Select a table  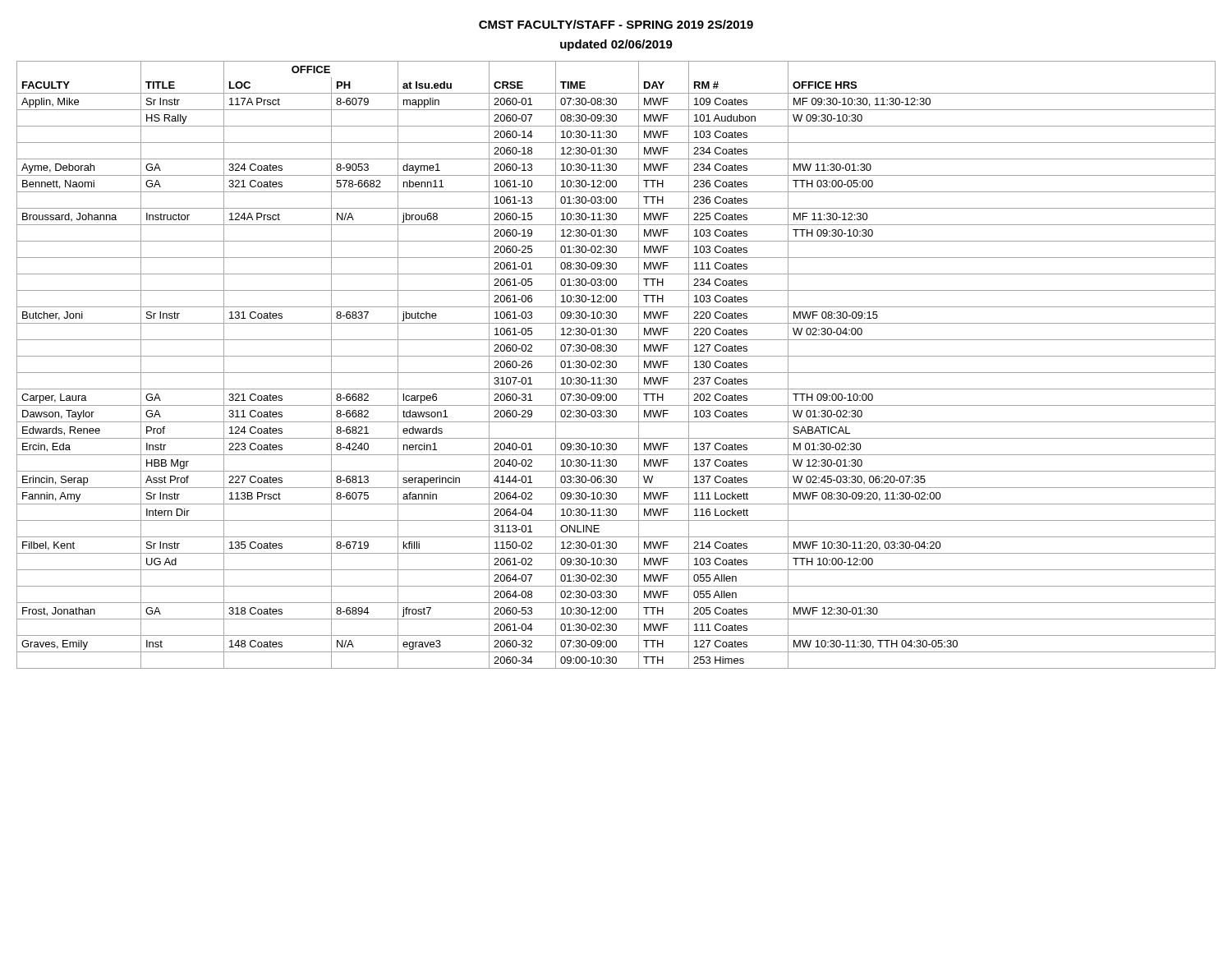pyautogui.click(x=616, y=365)
